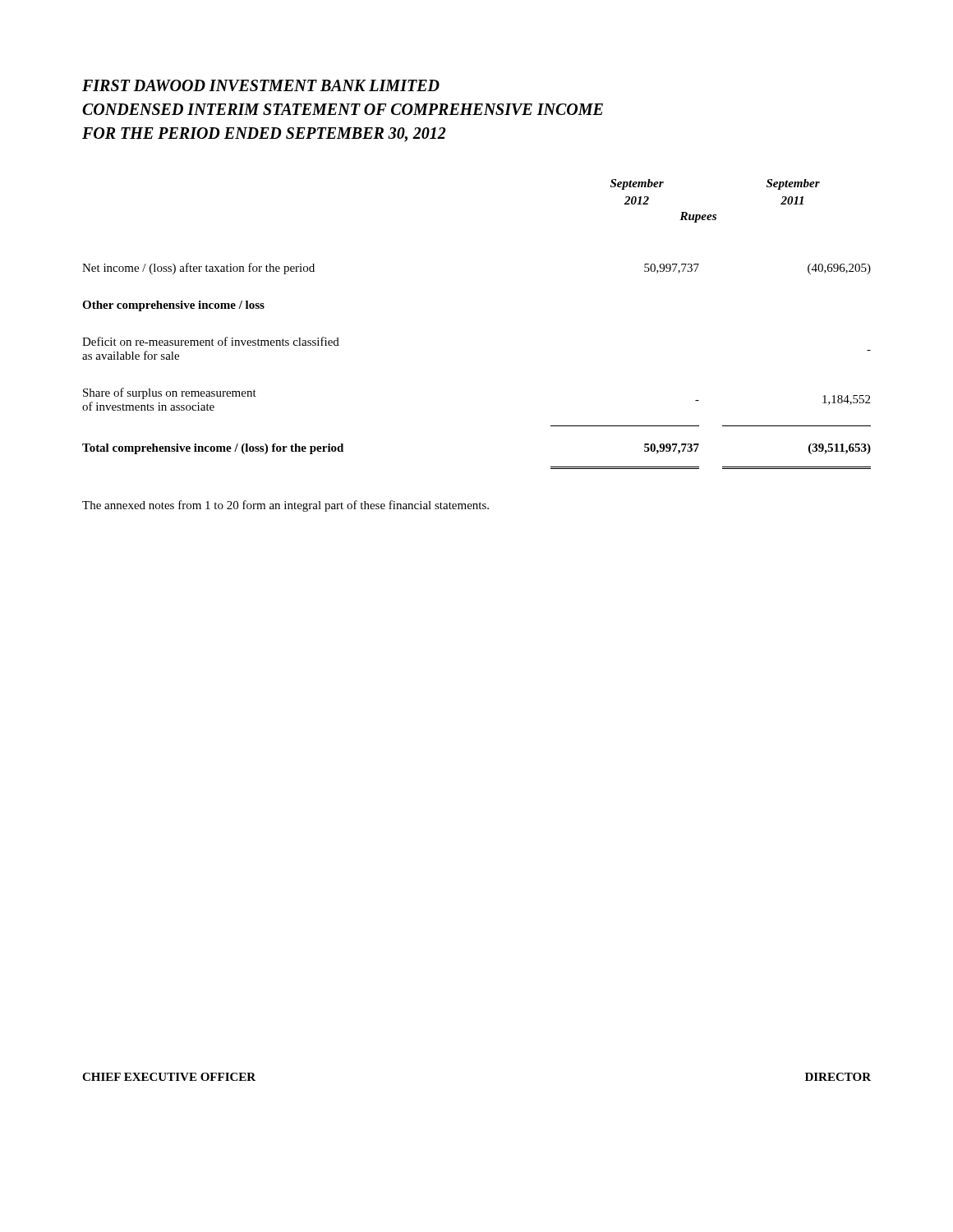Select the passage starting "The annexed notes from 1"

(286, 505)
